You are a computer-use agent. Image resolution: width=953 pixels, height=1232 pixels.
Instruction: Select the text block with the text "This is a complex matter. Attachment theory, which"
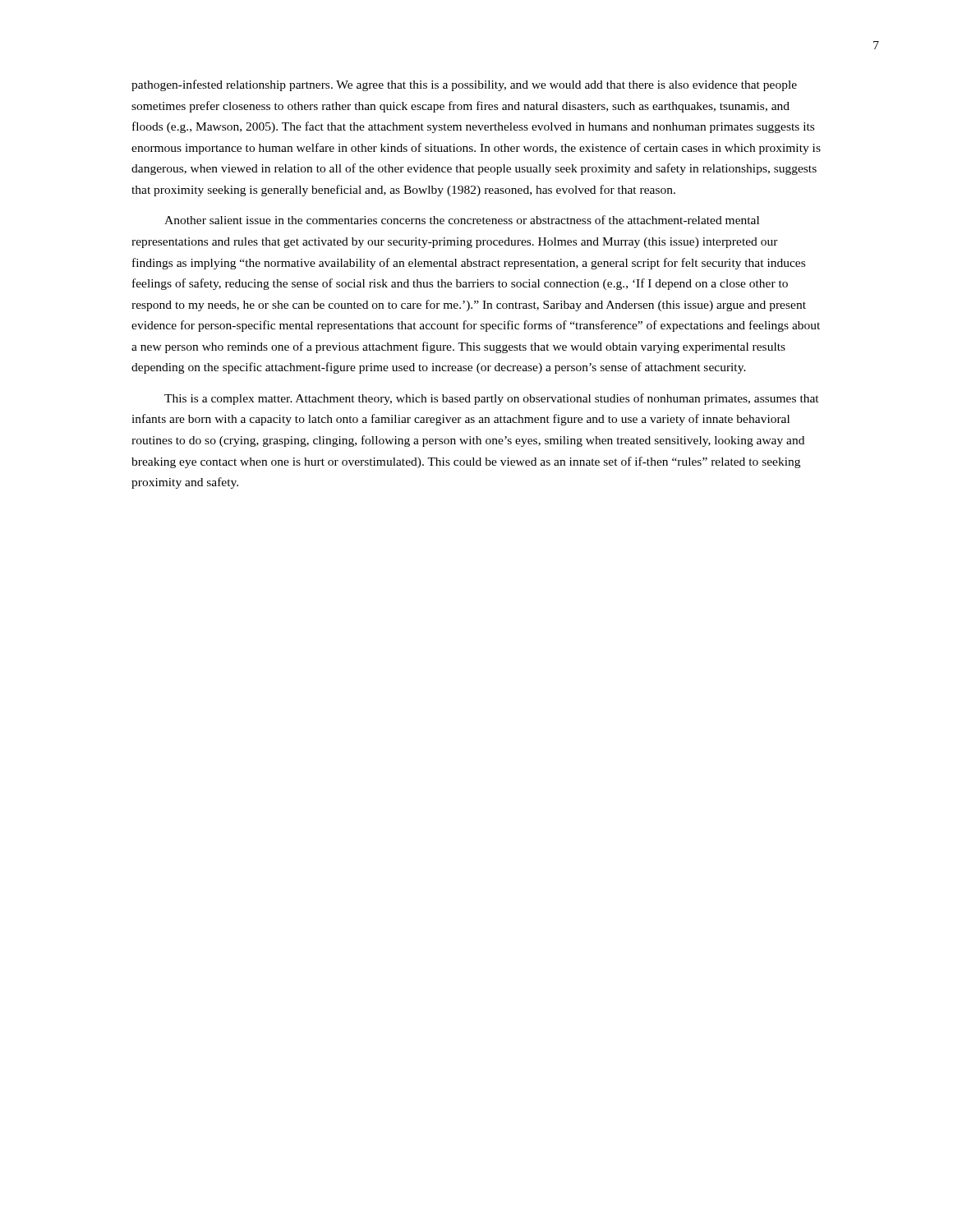click(x=475, y=440)
